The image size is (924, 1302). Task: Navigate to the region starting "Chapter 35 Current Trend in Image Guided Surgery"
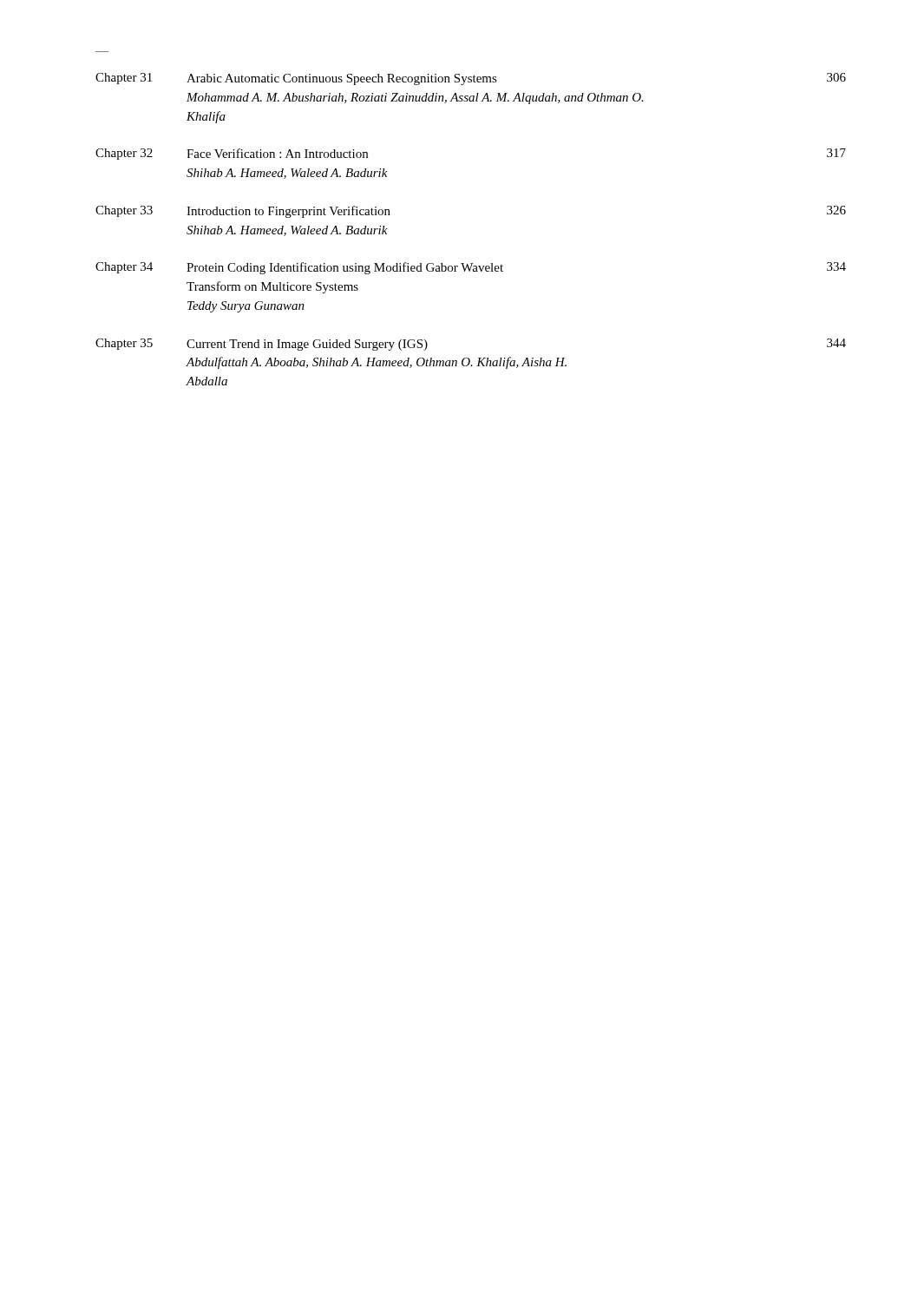tap(471, 363)
